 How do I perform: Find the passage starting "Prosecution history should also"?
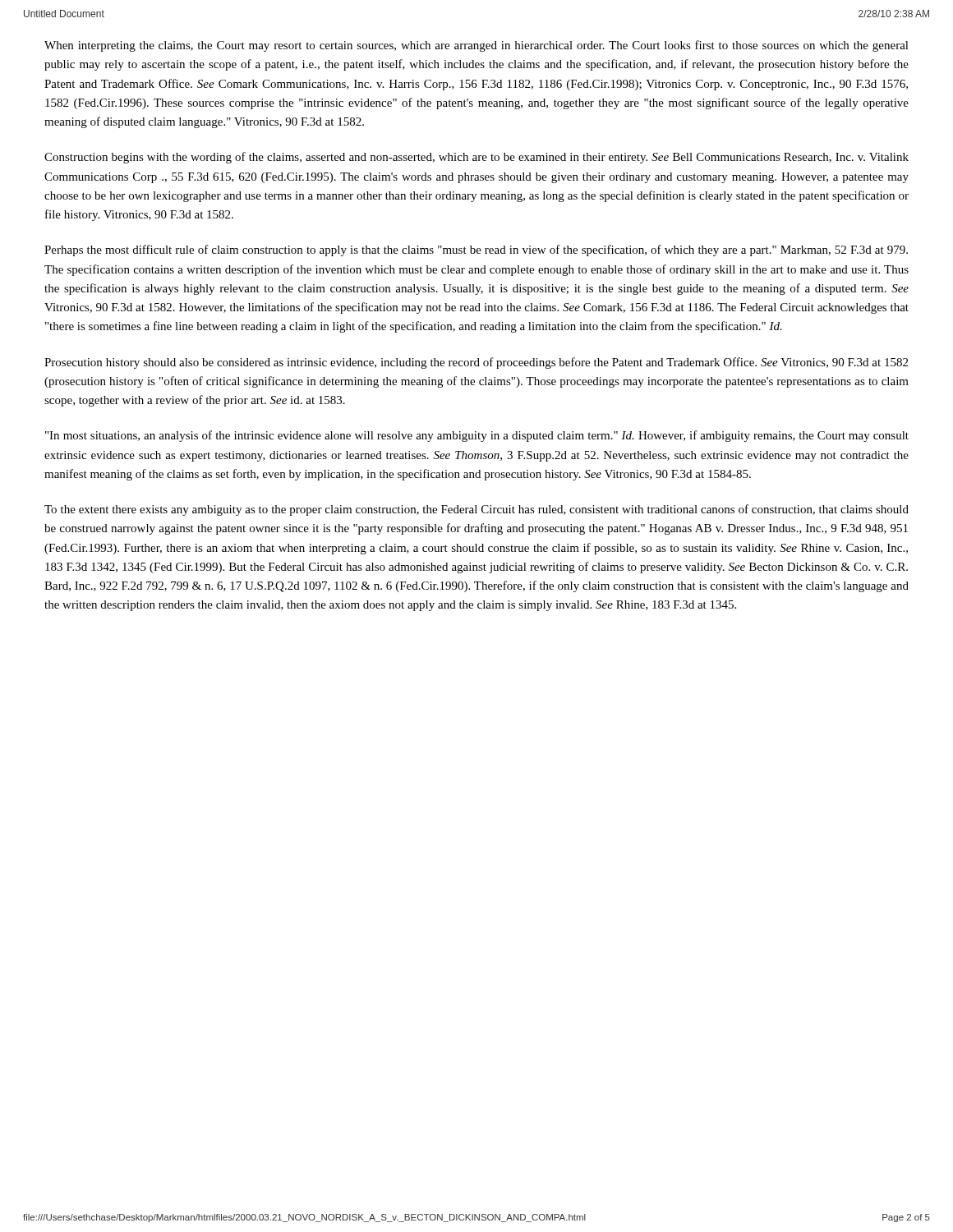(476, 381)
